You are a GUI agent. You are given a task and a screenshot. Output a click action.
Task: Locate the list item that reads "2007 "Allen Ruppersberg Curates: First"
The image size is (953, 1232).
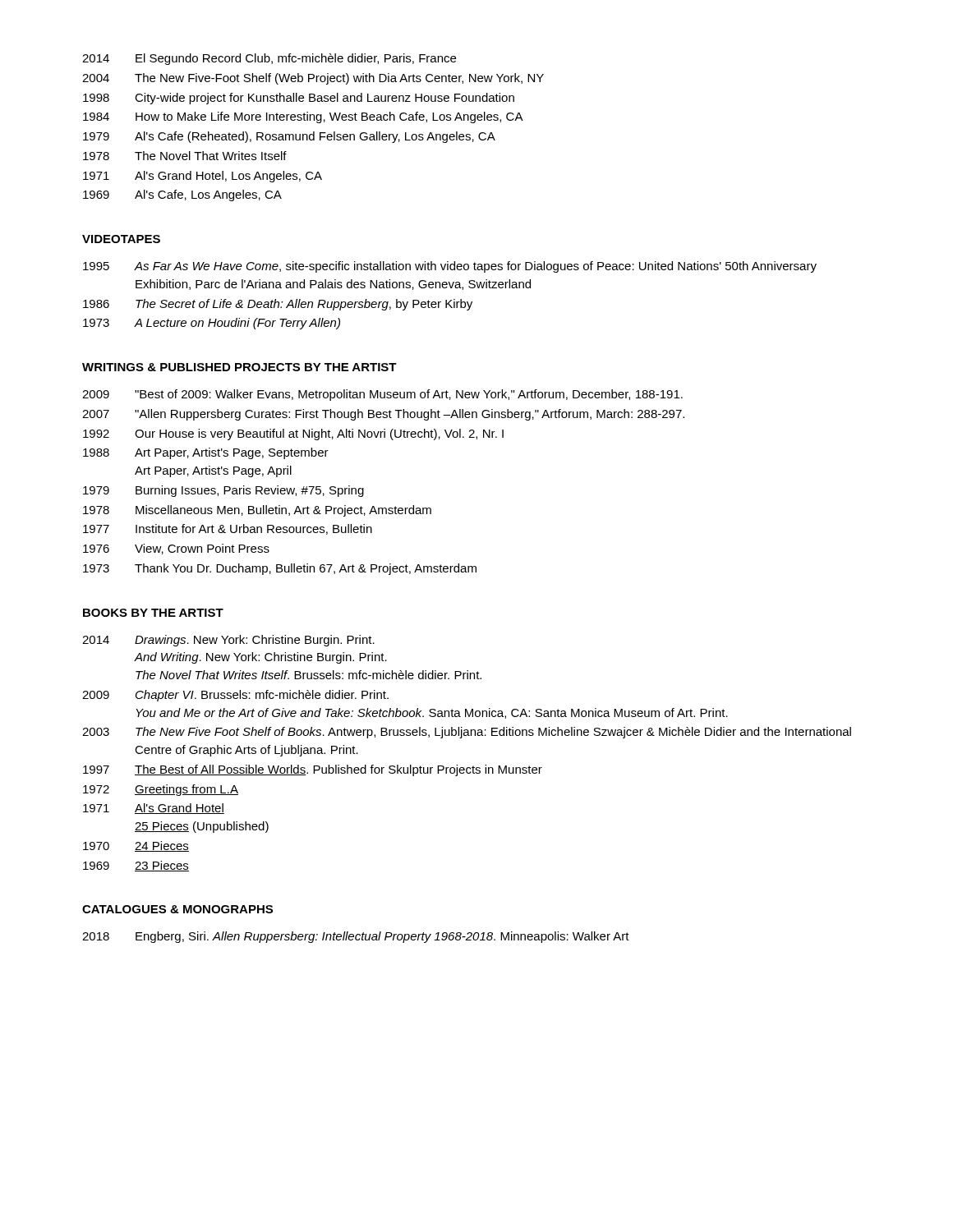tap(476, 414)
